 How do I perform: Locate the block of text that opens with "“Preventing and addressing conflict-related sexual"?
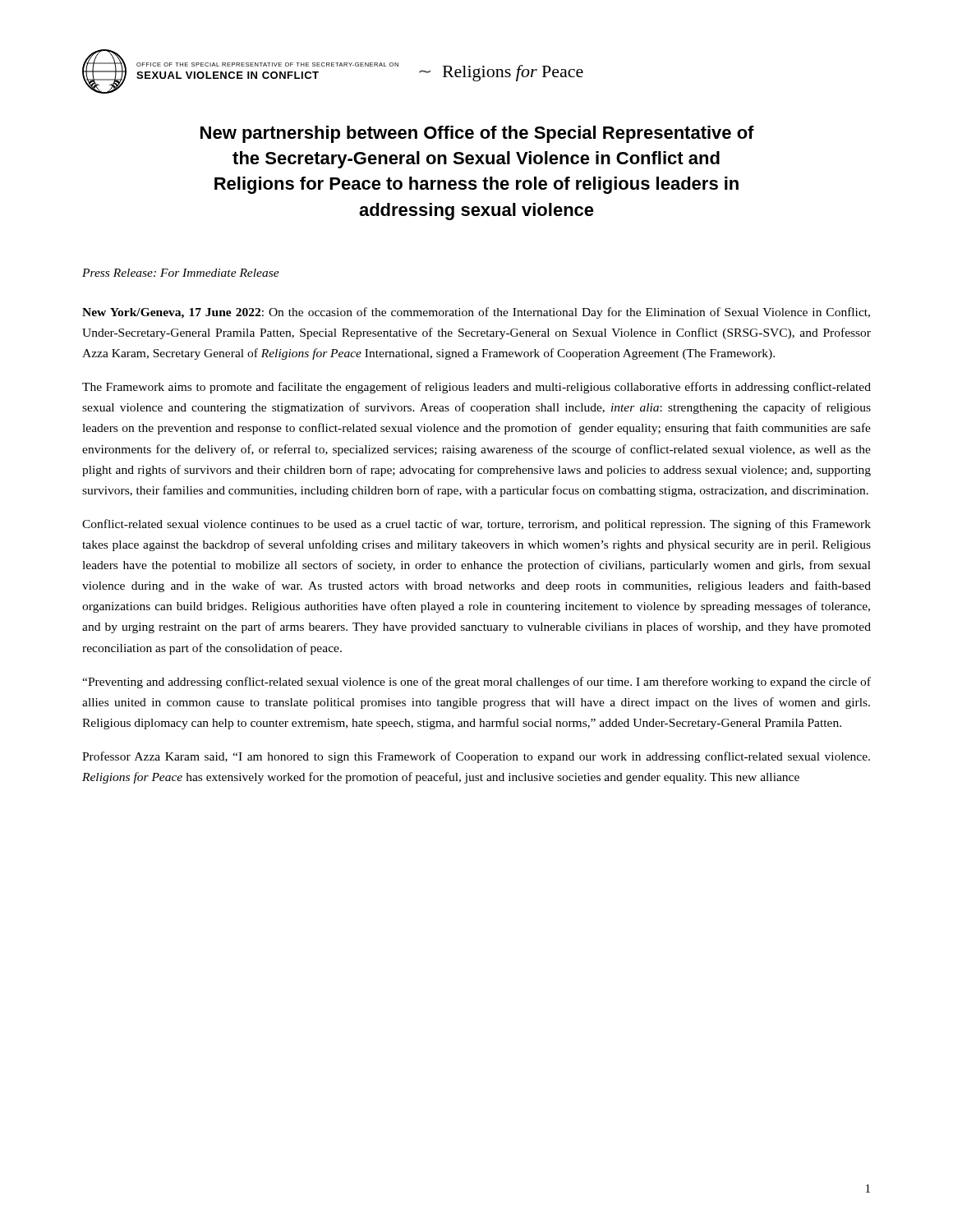pos(476,702)
